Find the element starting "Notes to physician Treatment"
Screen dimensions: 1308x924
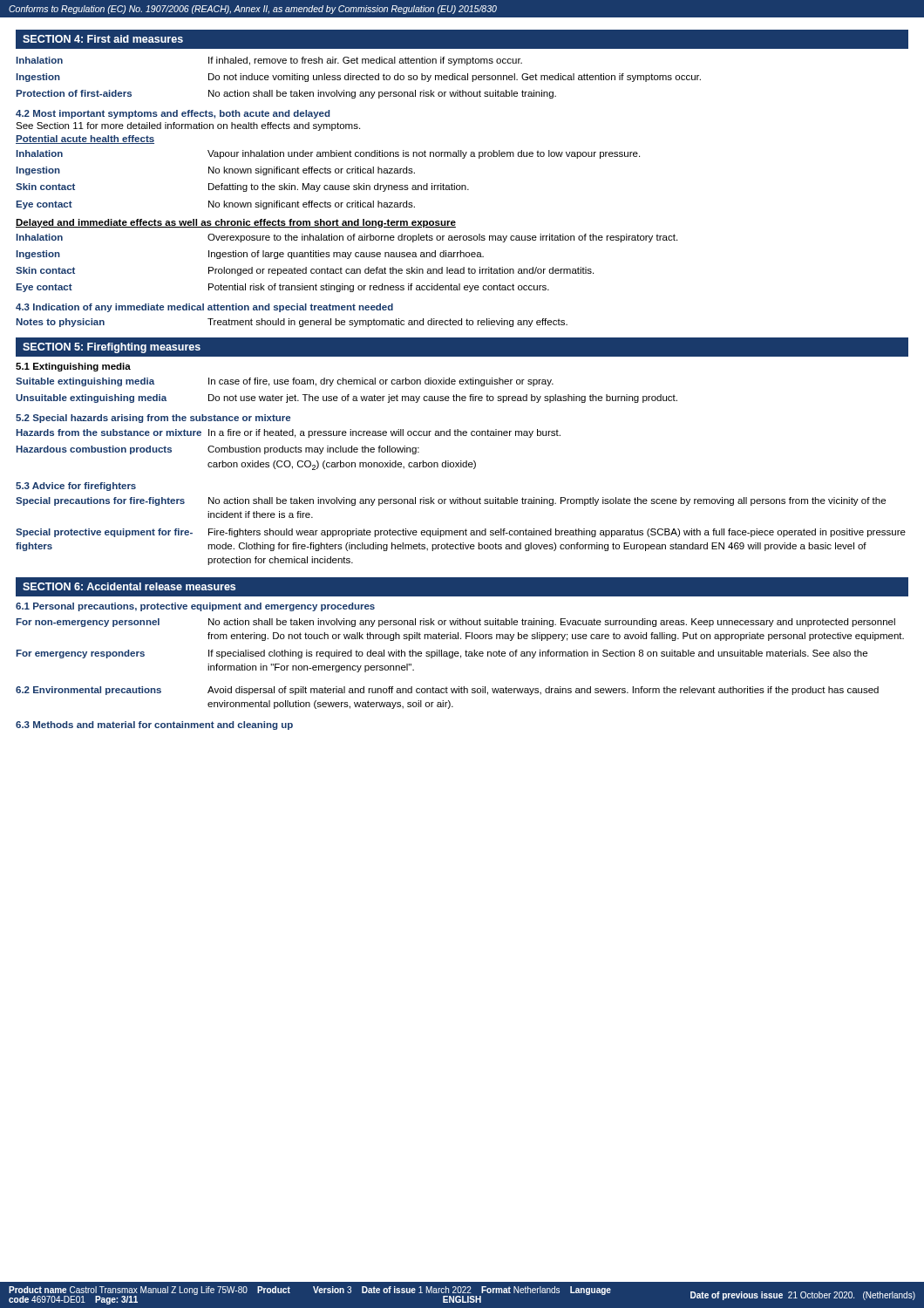pyautogui.click(x=462, y=322)
